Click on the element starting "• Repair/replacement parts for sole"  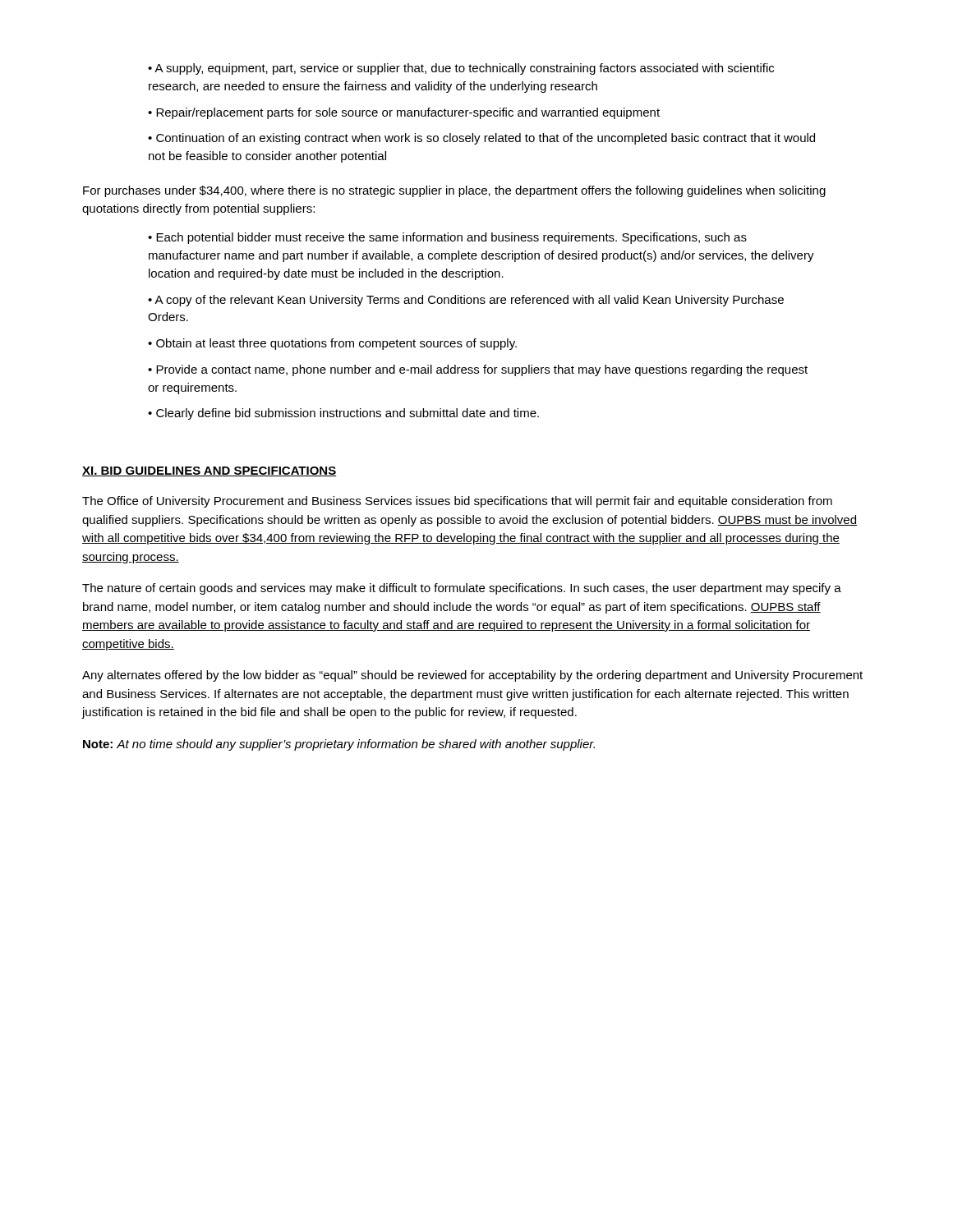tap(404, 112)
